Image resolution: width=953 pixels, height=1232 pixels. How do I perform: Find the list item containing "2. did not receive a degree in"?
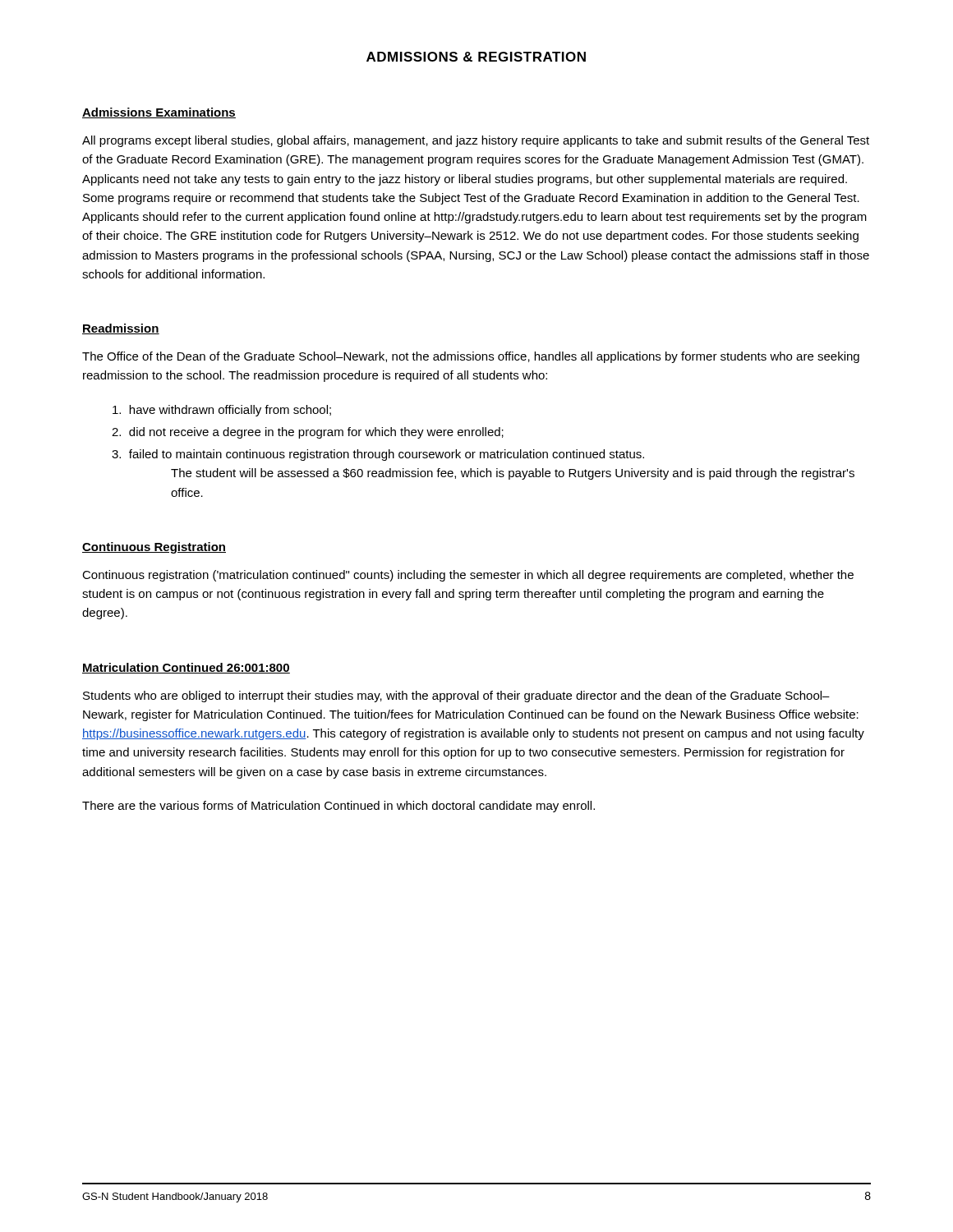click(308, 431)
